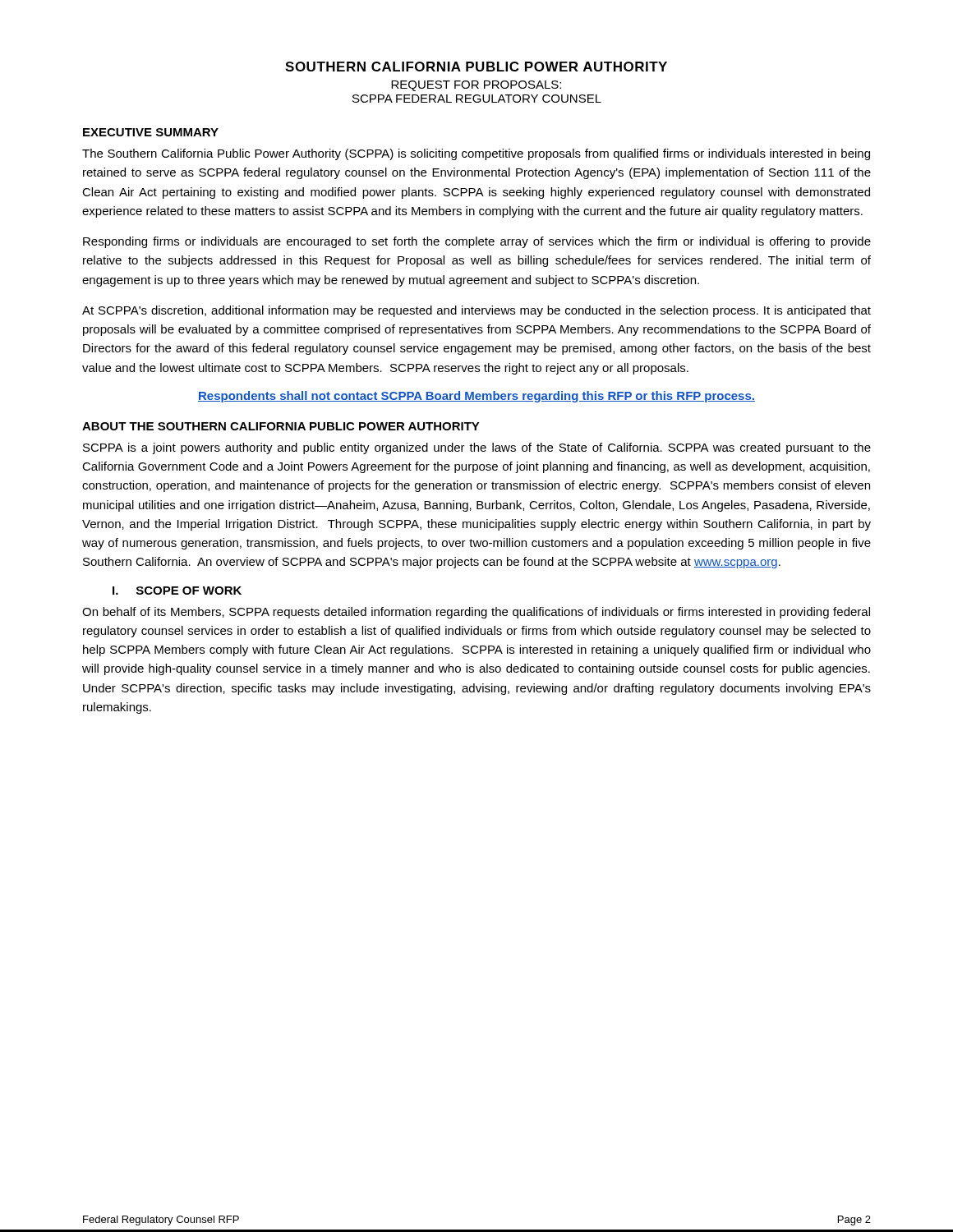Click the title

point(476,82)
